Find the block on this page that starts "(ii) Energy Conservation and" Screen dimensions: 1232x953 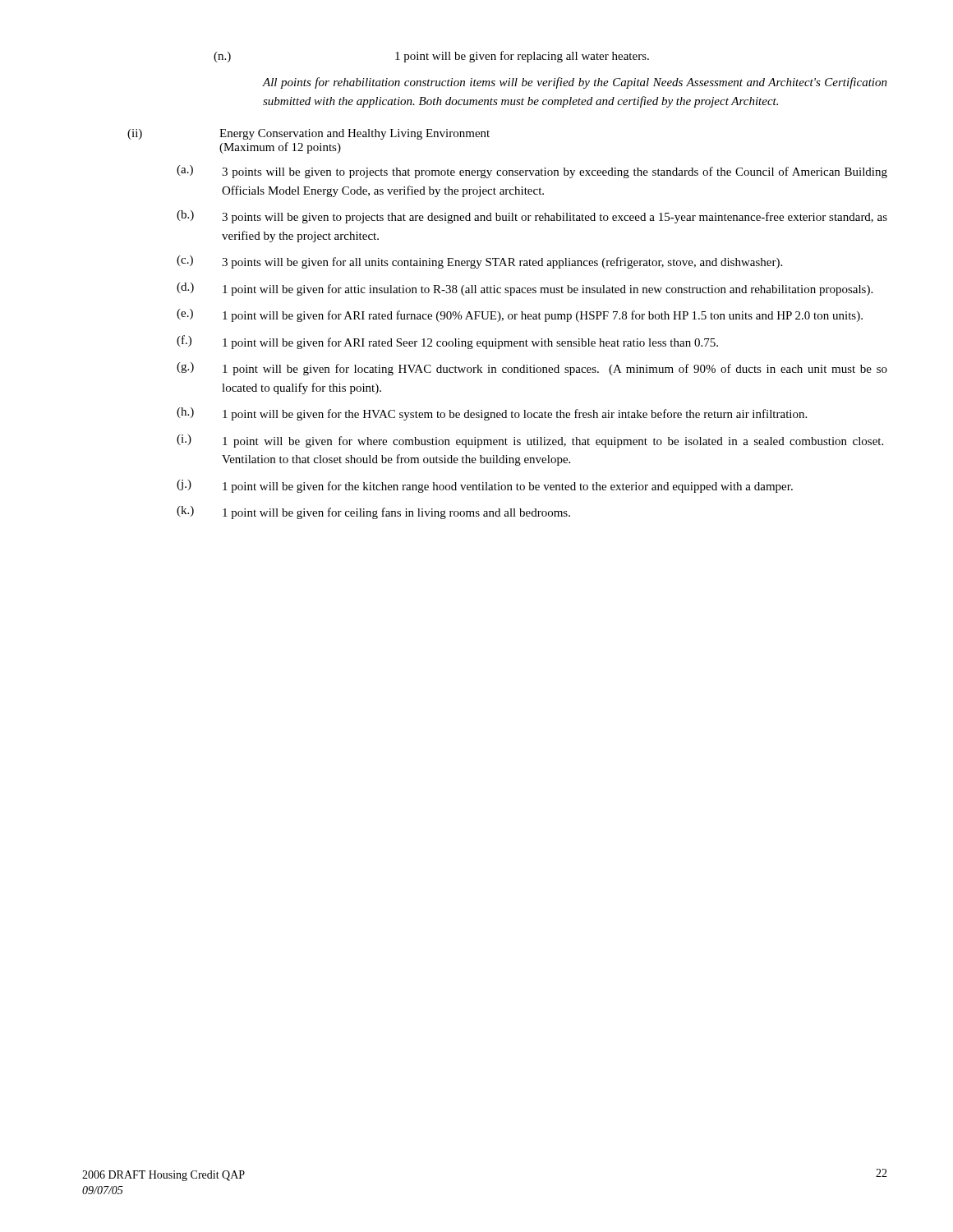coord(485,140)
